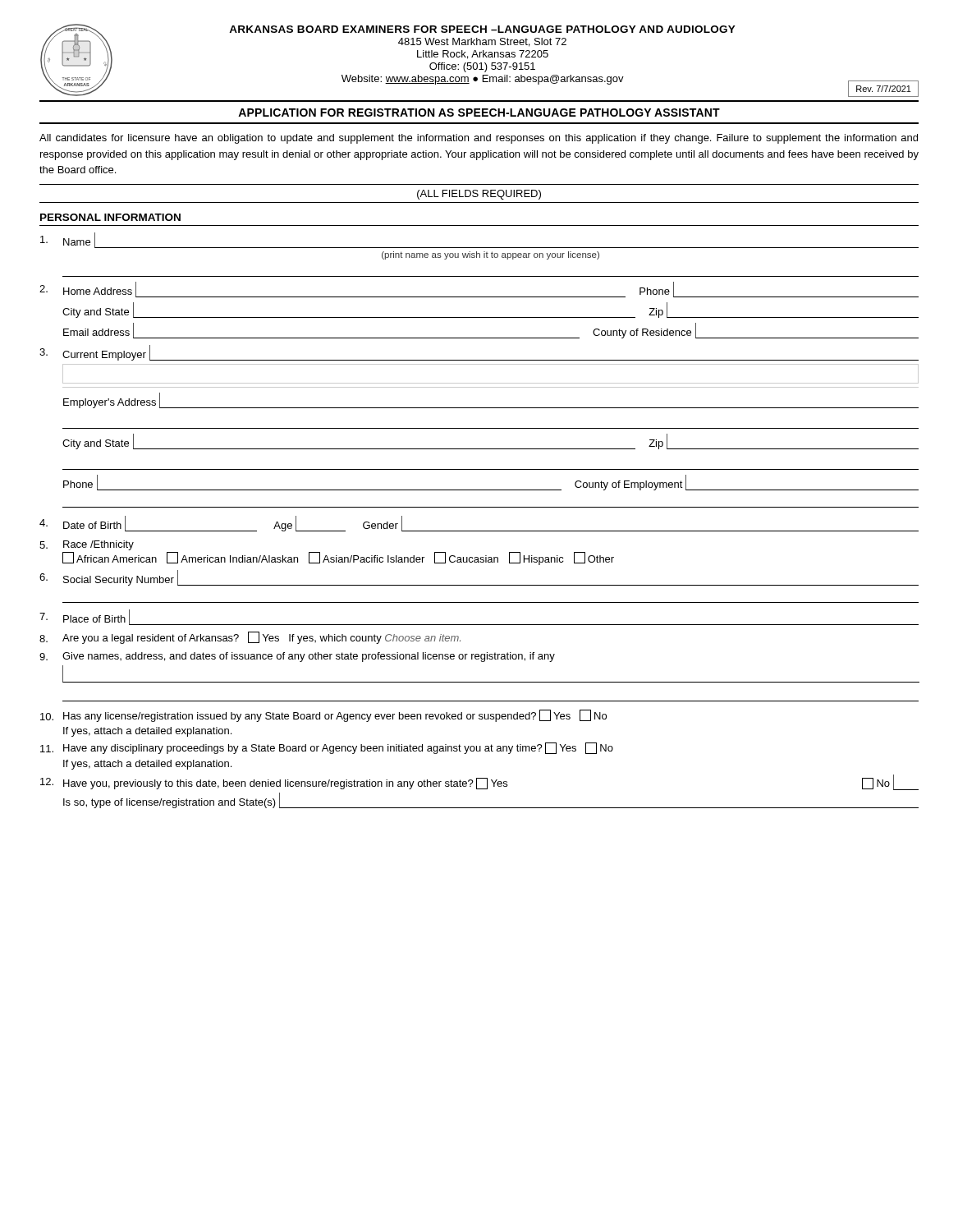Where is the passage that starts "11. Have any disciplinary proceedings"?
958x1232 pixels.
click(x=479, y=755)
